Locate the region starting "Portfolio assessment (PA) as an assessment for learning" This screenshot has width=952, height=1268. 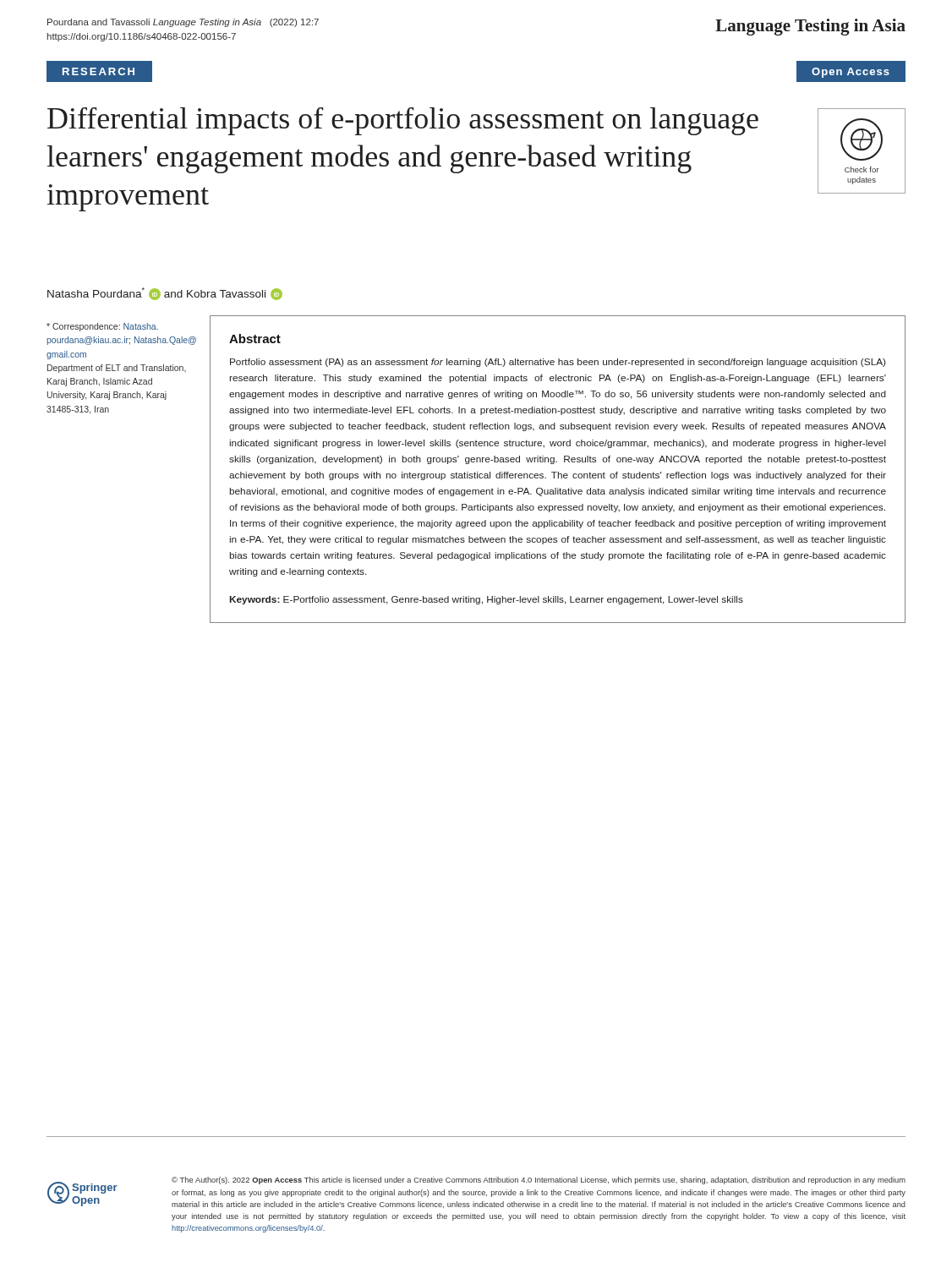pyautogui.click(x=558, y=467)
